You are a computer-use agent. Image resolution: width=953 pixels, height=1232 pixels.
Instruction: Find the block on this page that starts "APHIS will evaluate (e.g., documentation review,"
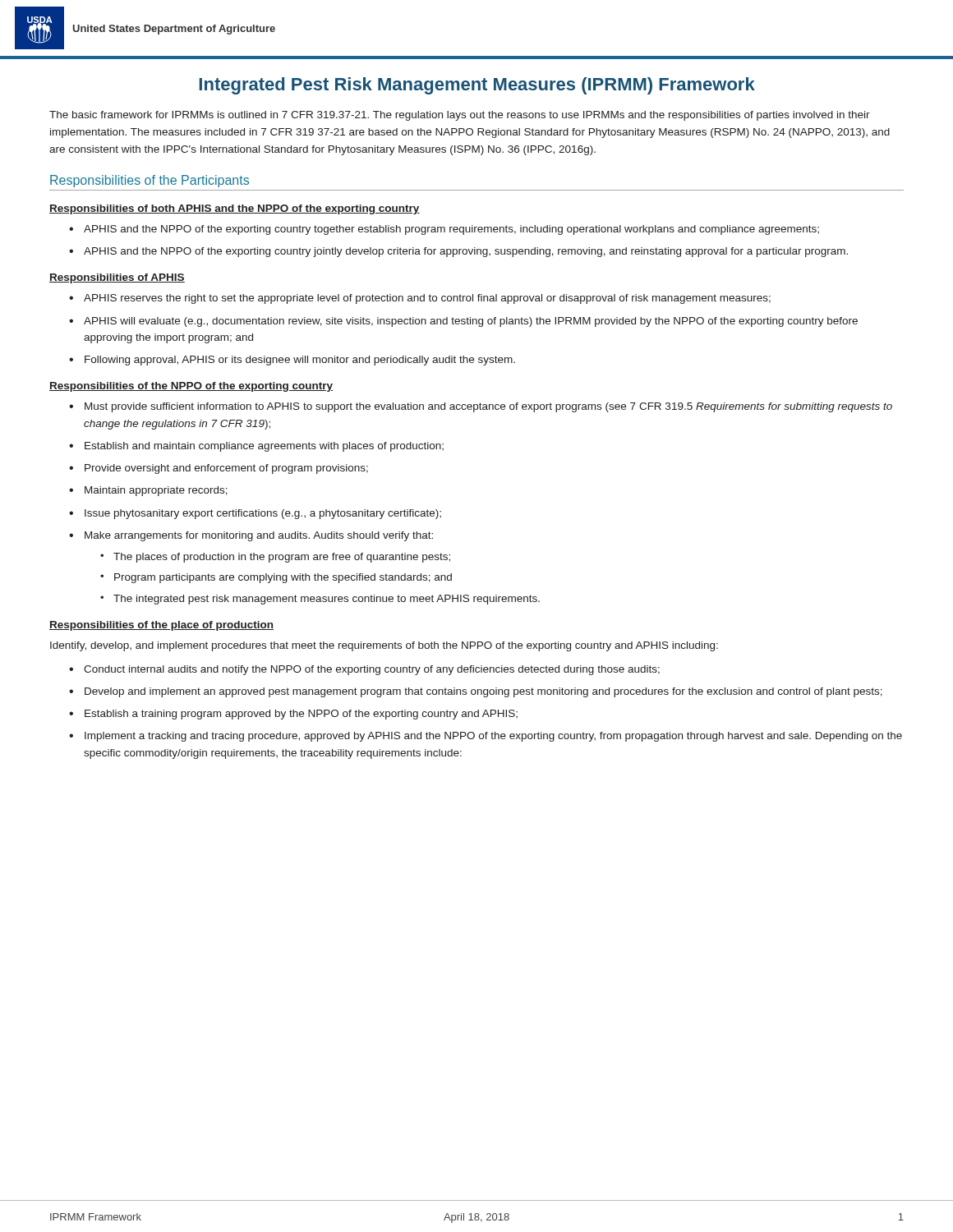[x=471, y=329]
